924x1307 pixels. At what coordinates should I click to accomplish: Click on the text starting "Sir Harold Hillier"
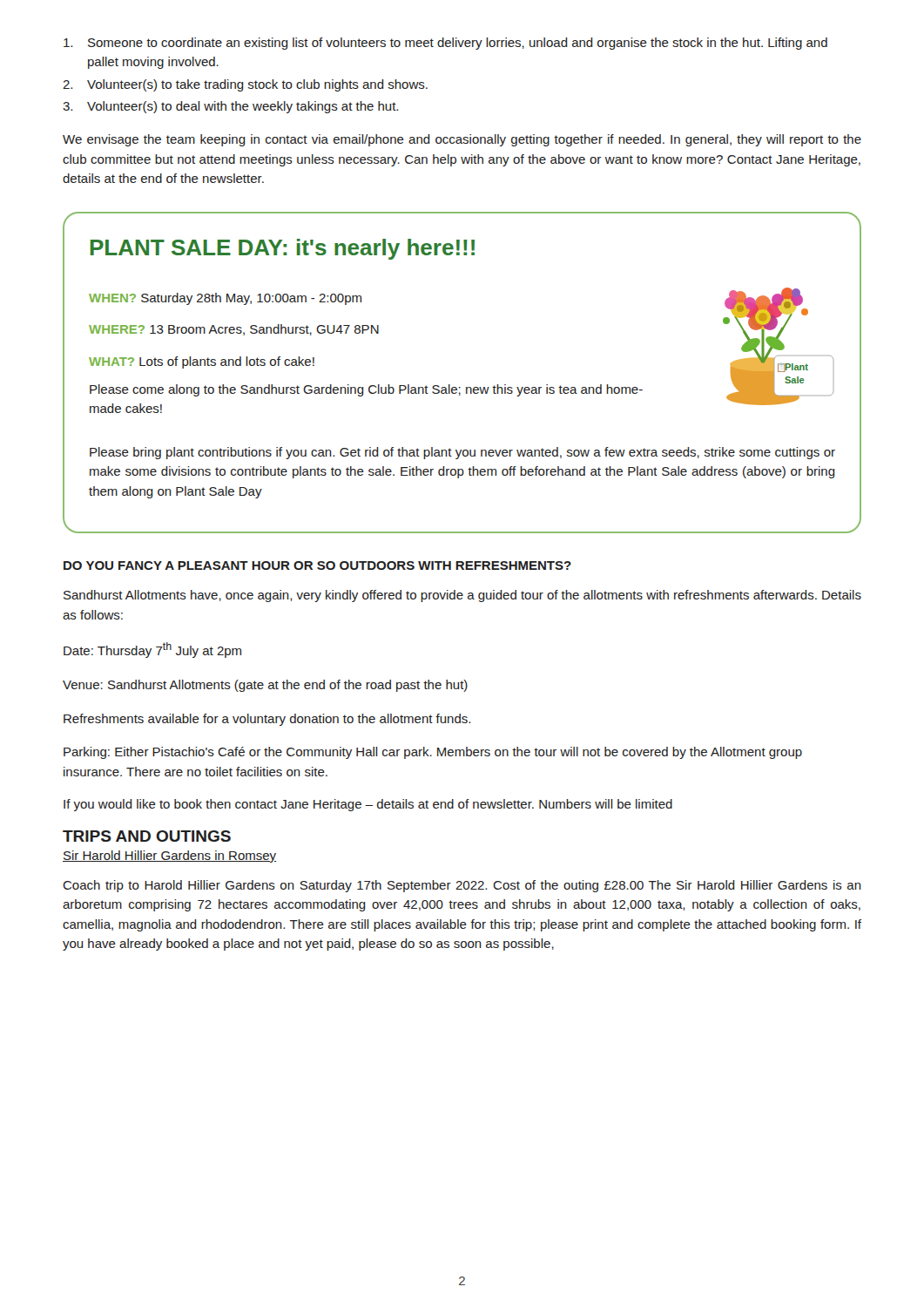click(x=169, y=855)
